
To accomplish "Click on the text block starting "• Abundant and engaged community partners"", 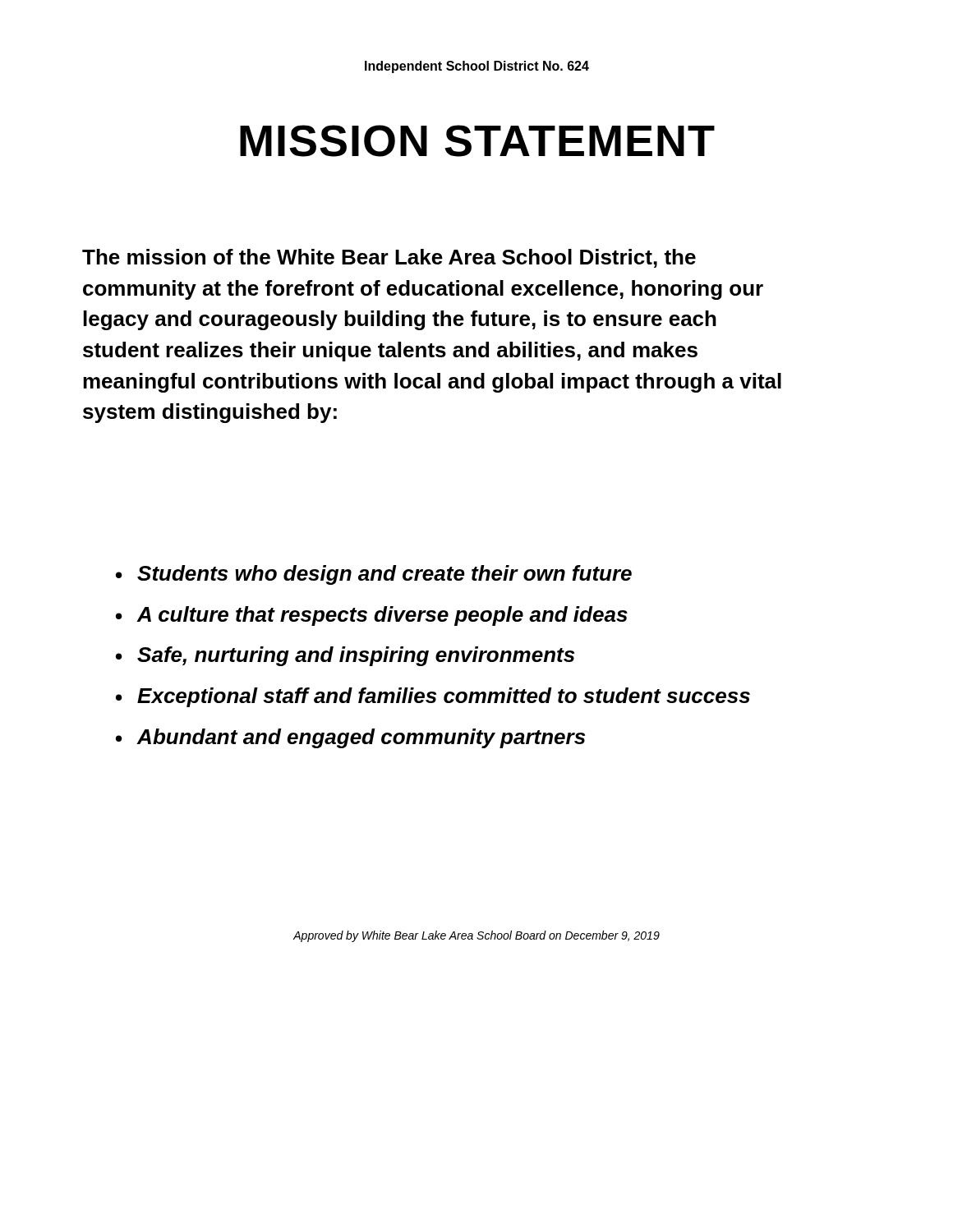I will 350,738.
